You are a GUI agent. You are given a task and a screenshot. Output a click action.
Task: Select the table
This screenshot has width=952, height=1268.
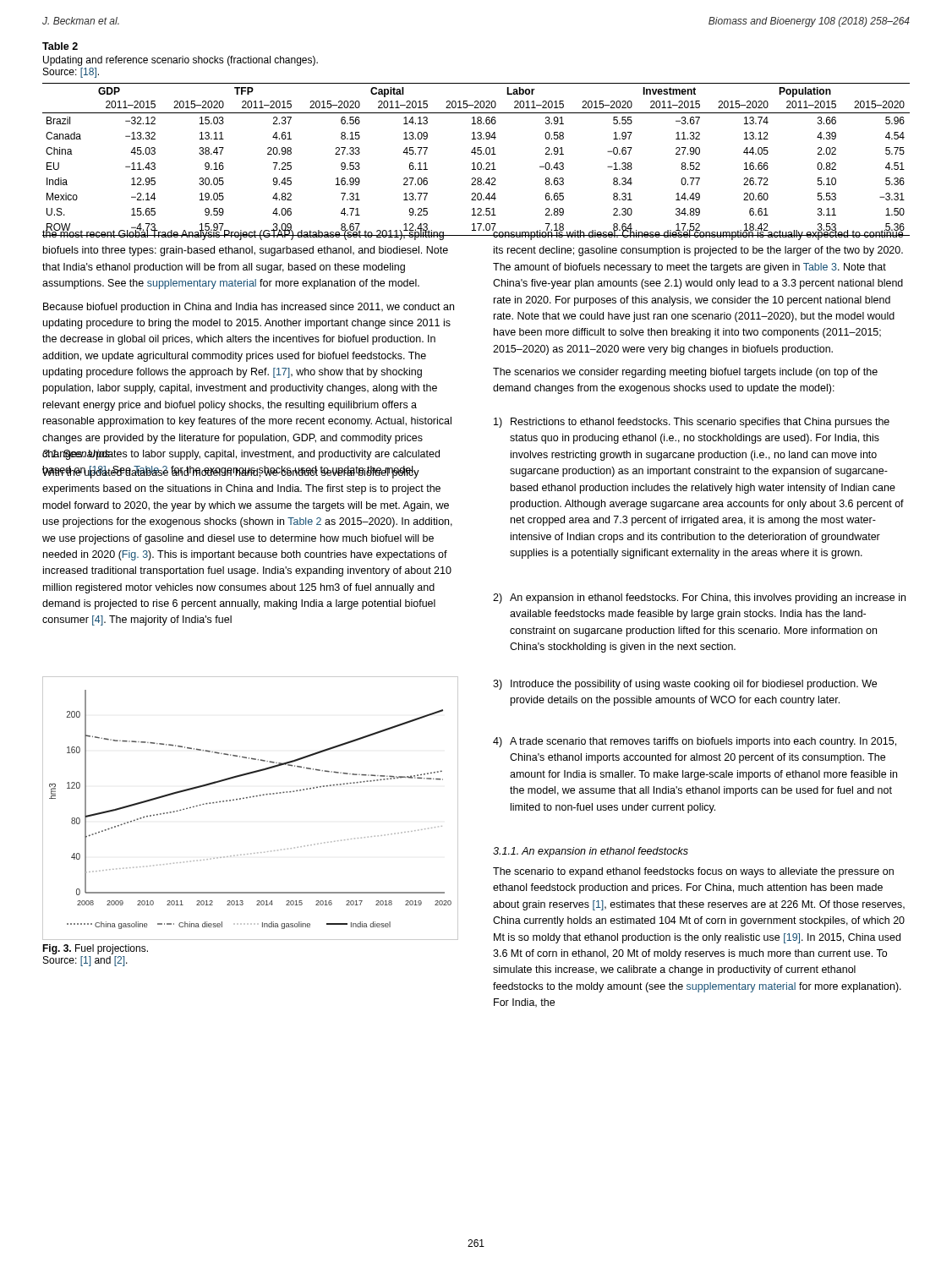[x=476, y=159]
